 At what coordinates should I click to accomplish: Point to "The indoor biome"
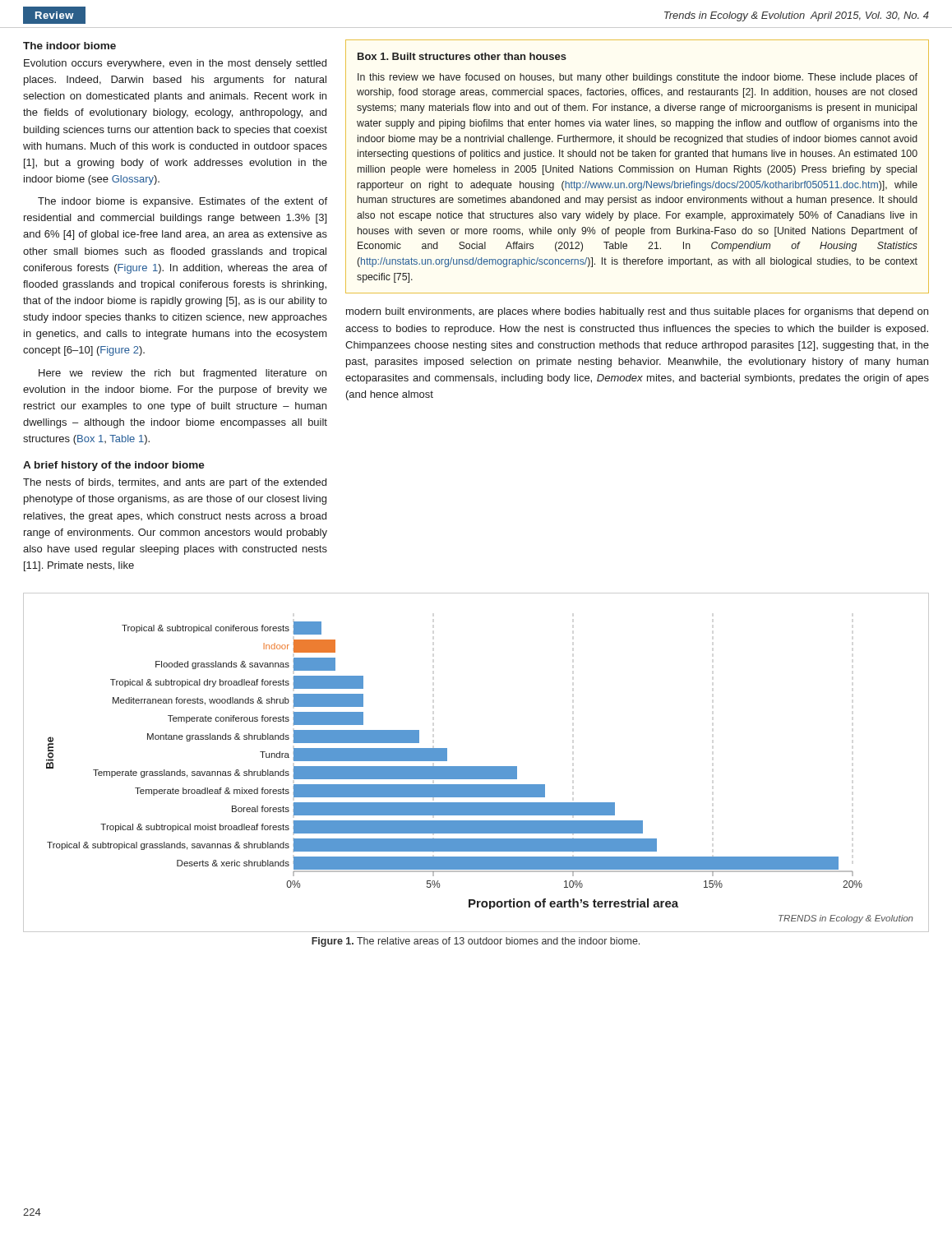click(70, 46)
